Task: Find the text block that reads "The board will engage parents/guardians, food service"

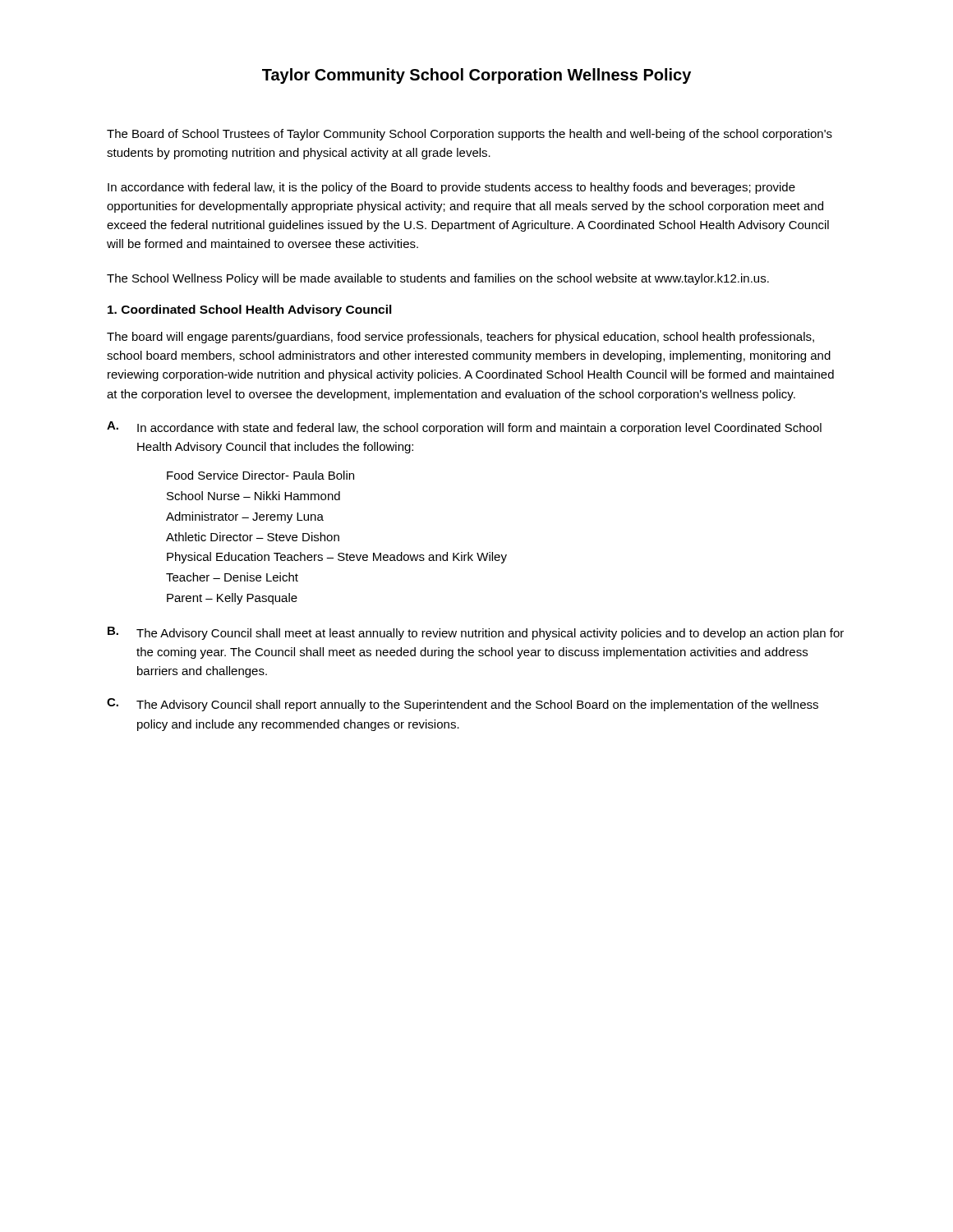Action: tap(471, 365)
